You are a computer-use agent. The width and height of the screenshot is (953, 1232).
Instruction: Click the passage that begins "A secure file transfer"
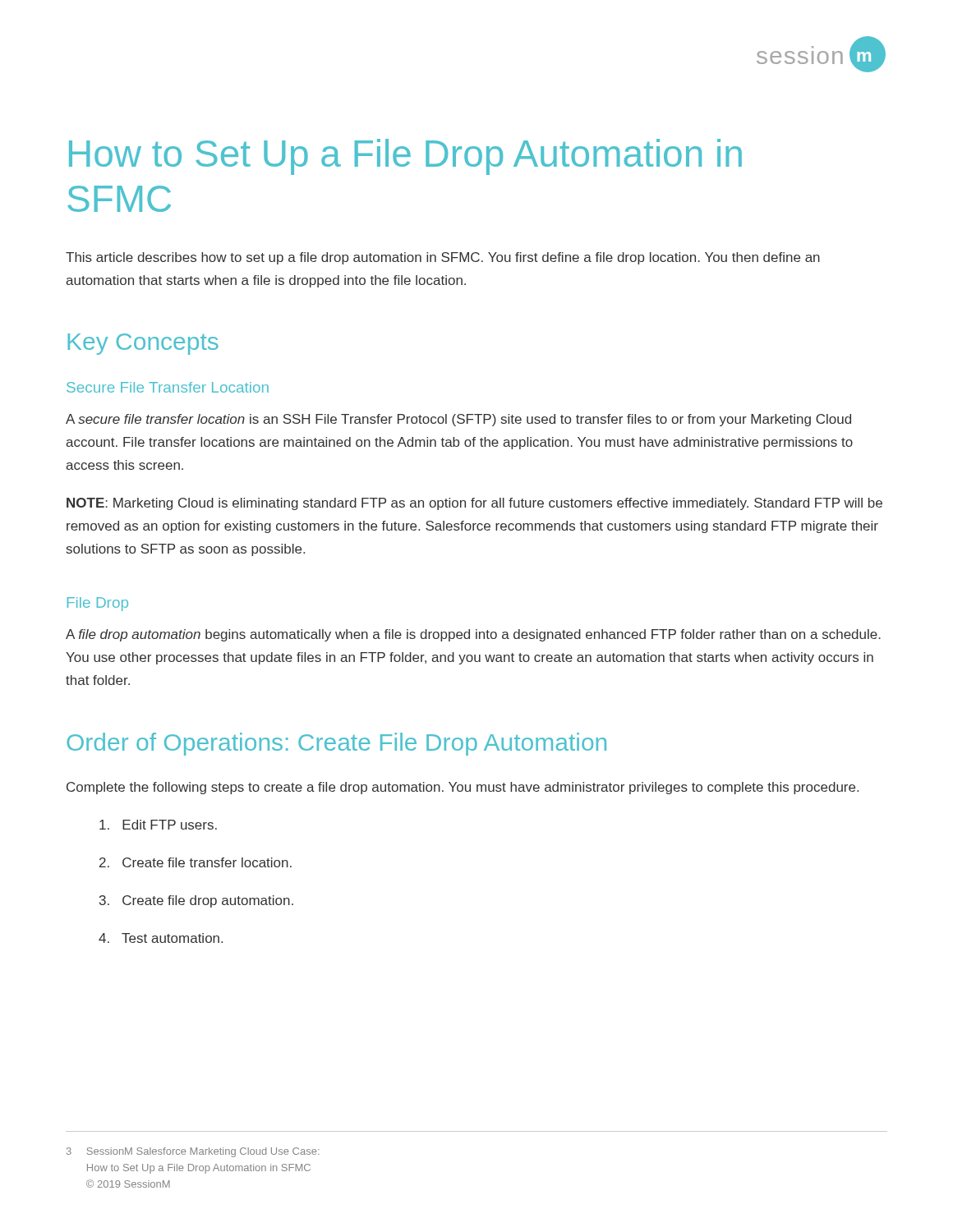coord(476,443)
